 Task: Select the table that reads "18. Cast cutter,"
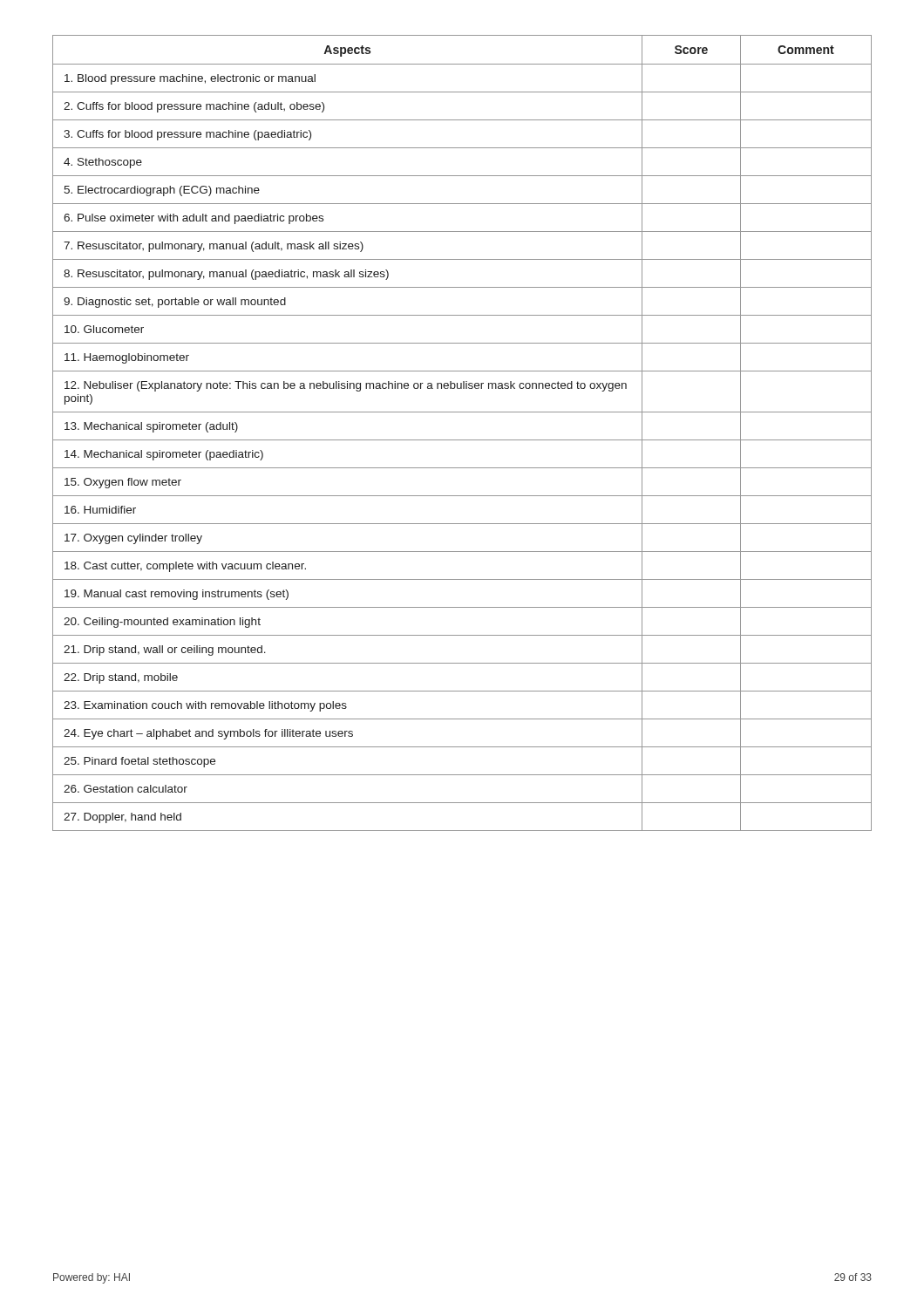(462, 433)
